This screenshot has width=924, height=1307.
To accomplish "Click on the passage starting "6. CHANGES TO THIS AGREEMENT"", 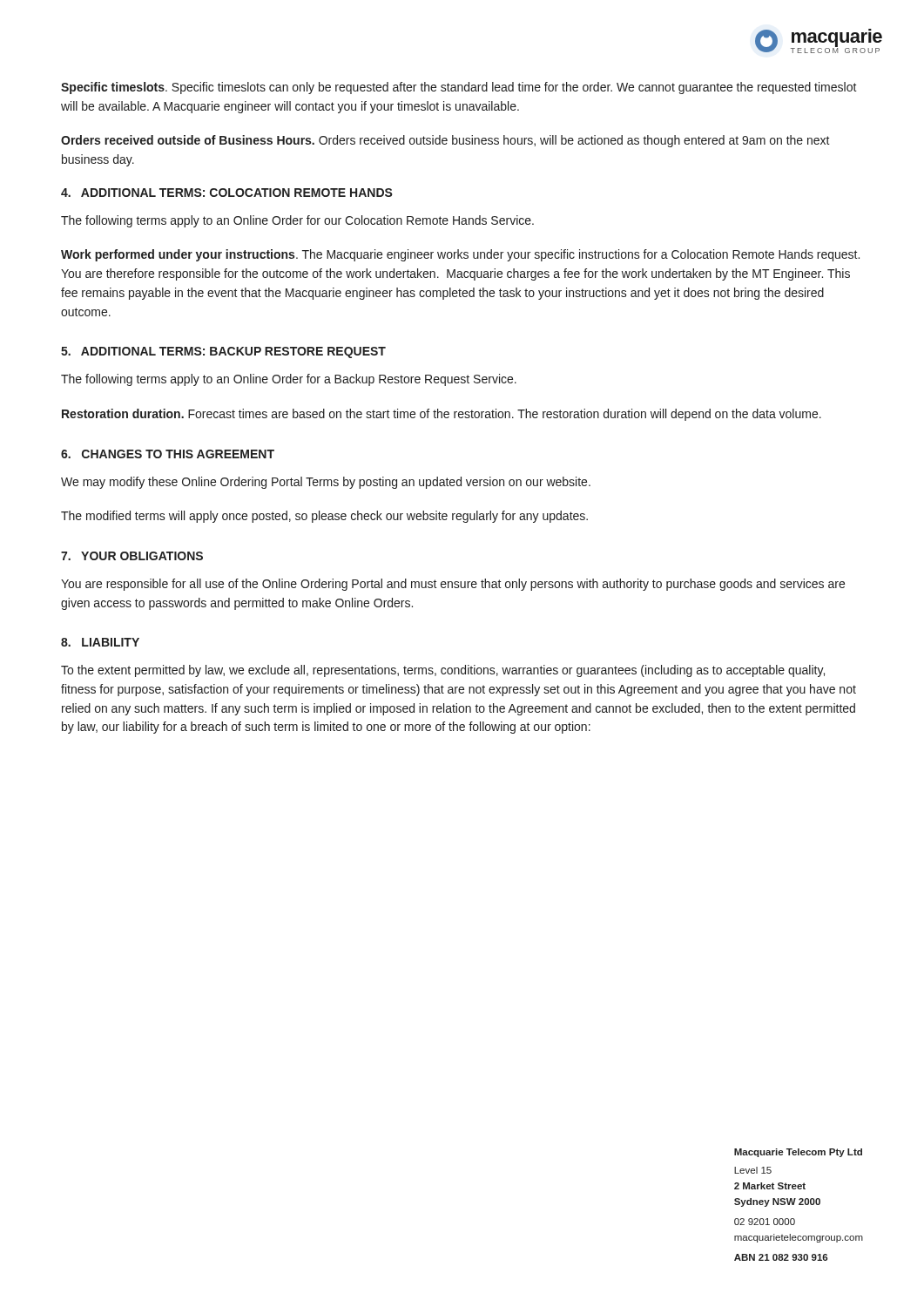I will [168, 454].
